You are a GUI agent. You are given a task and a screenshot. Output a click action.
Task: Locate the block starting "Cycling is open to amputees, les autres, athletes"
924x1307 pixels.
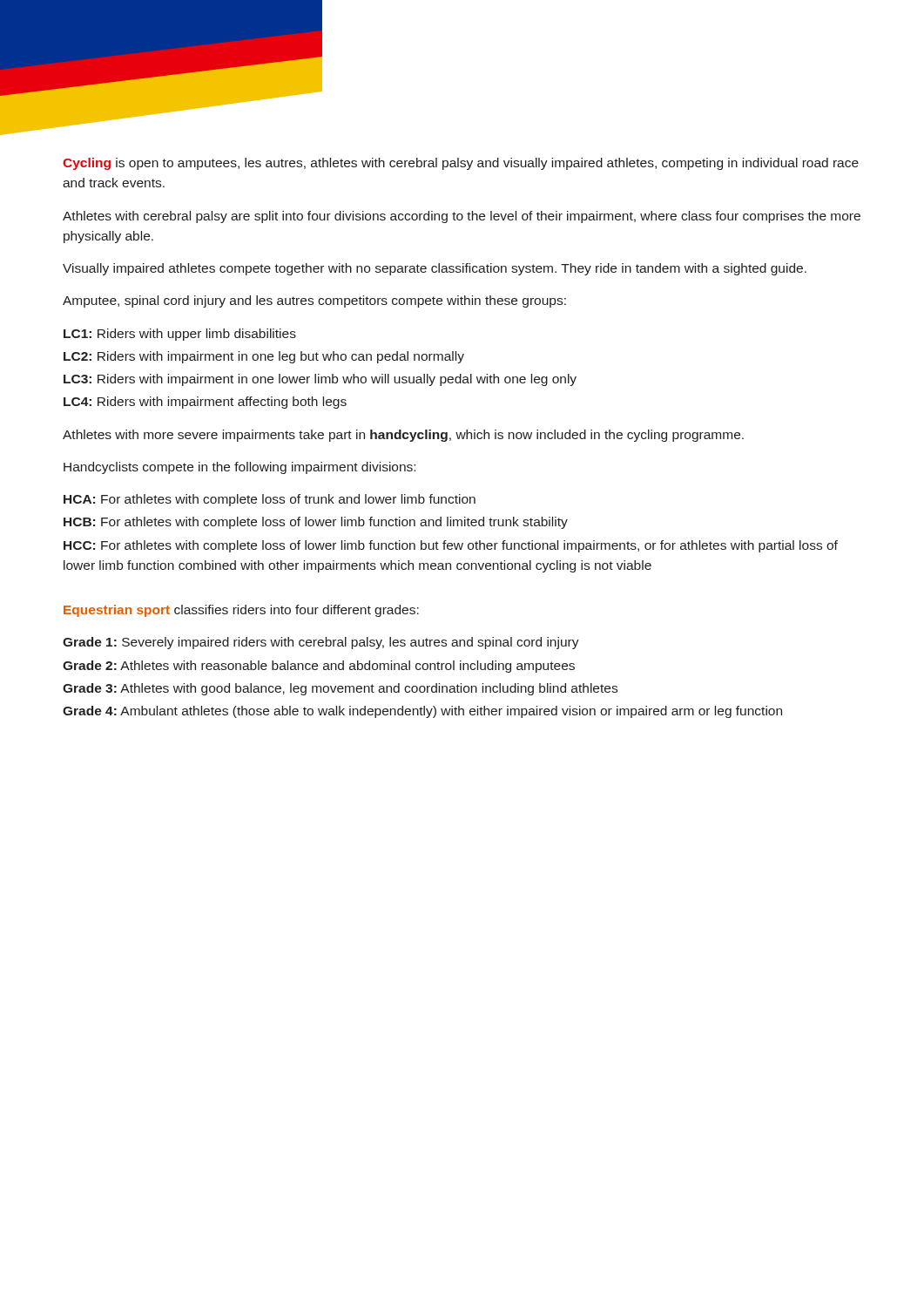[x=461, y=173]
